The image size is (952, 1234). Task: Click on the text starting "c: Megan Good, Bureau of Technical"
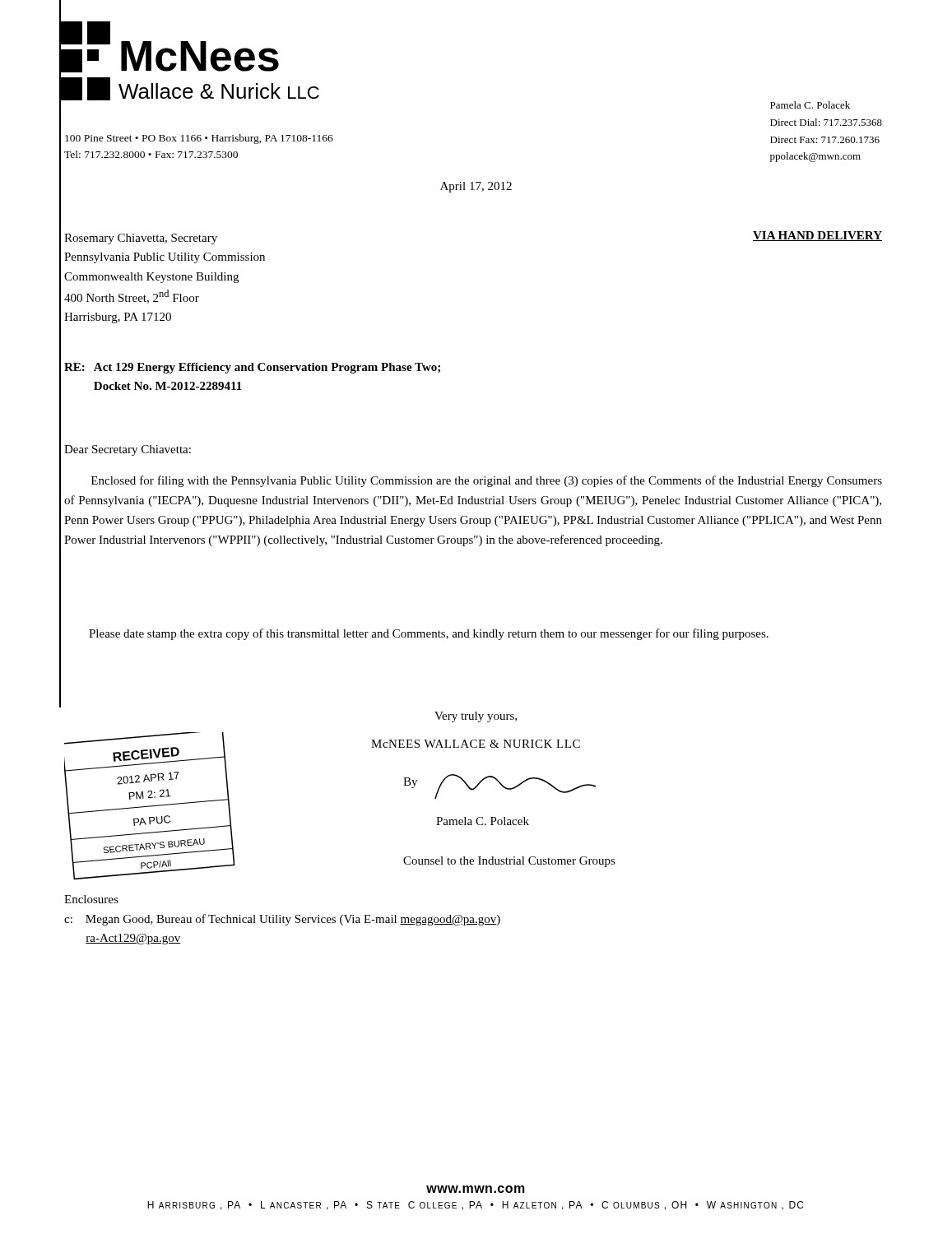coord(282,928)
